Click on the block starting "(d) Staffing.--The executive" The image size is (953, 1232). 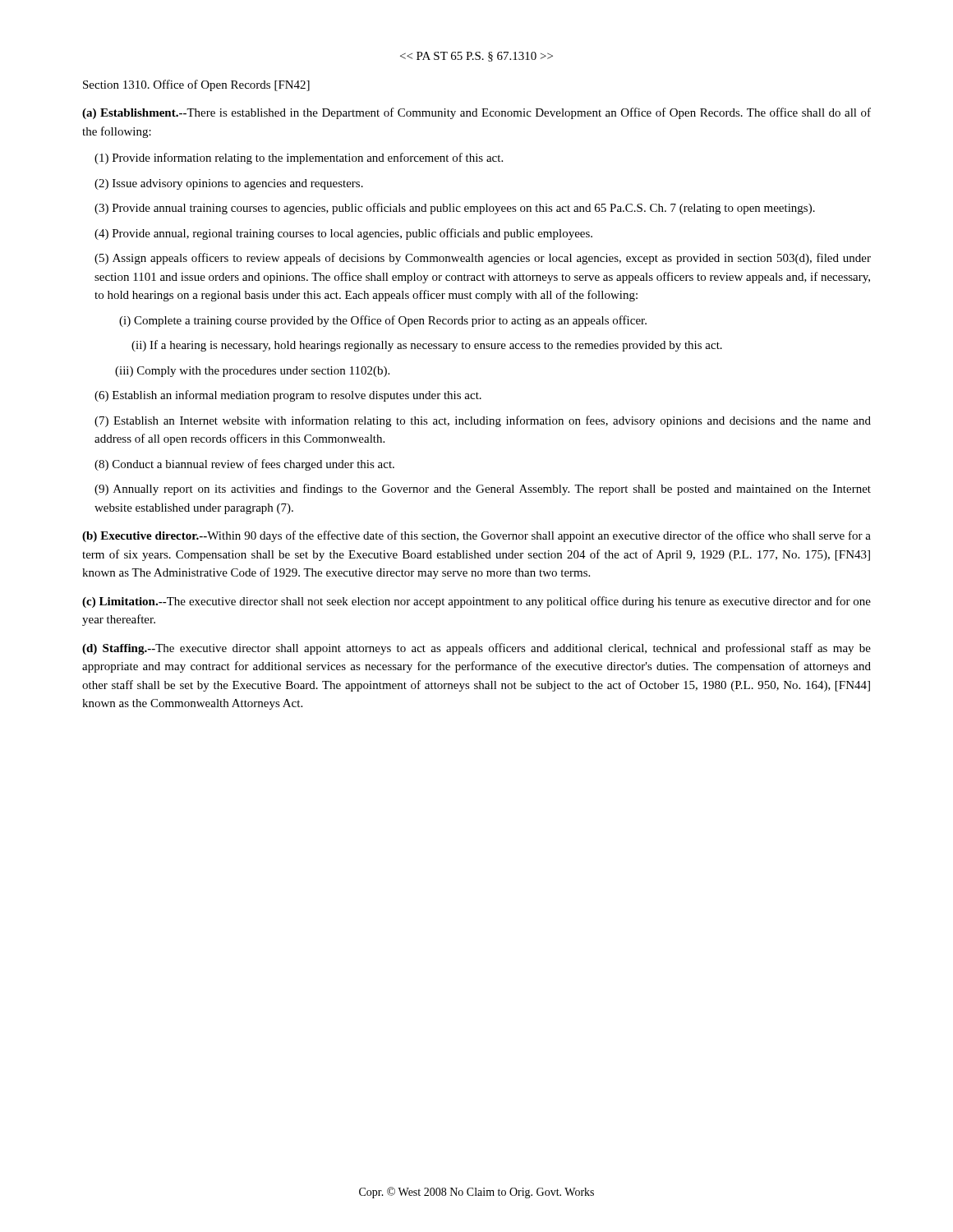(476, 675)
